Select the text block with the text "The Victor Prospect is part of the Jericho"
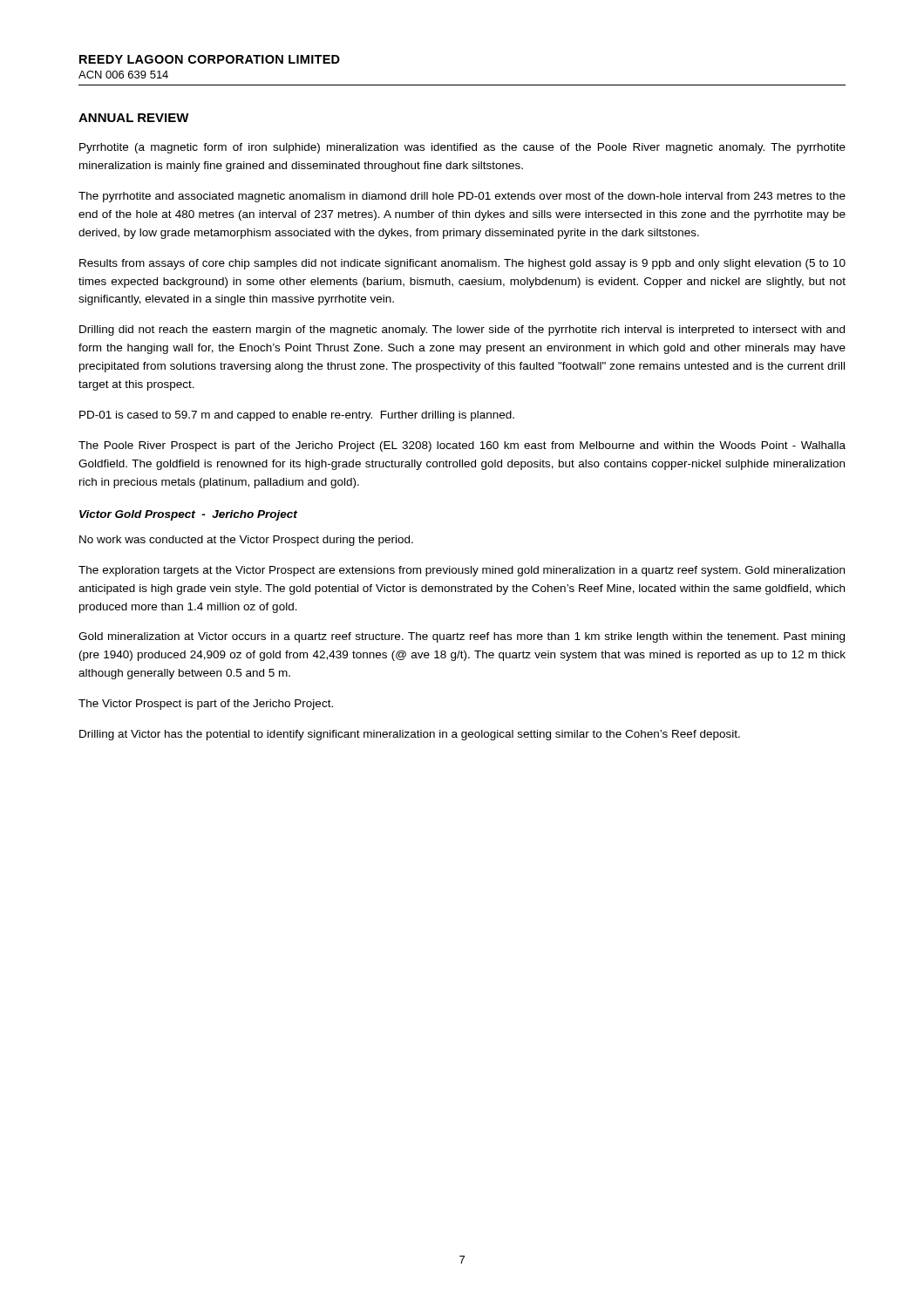 point(206,703)
